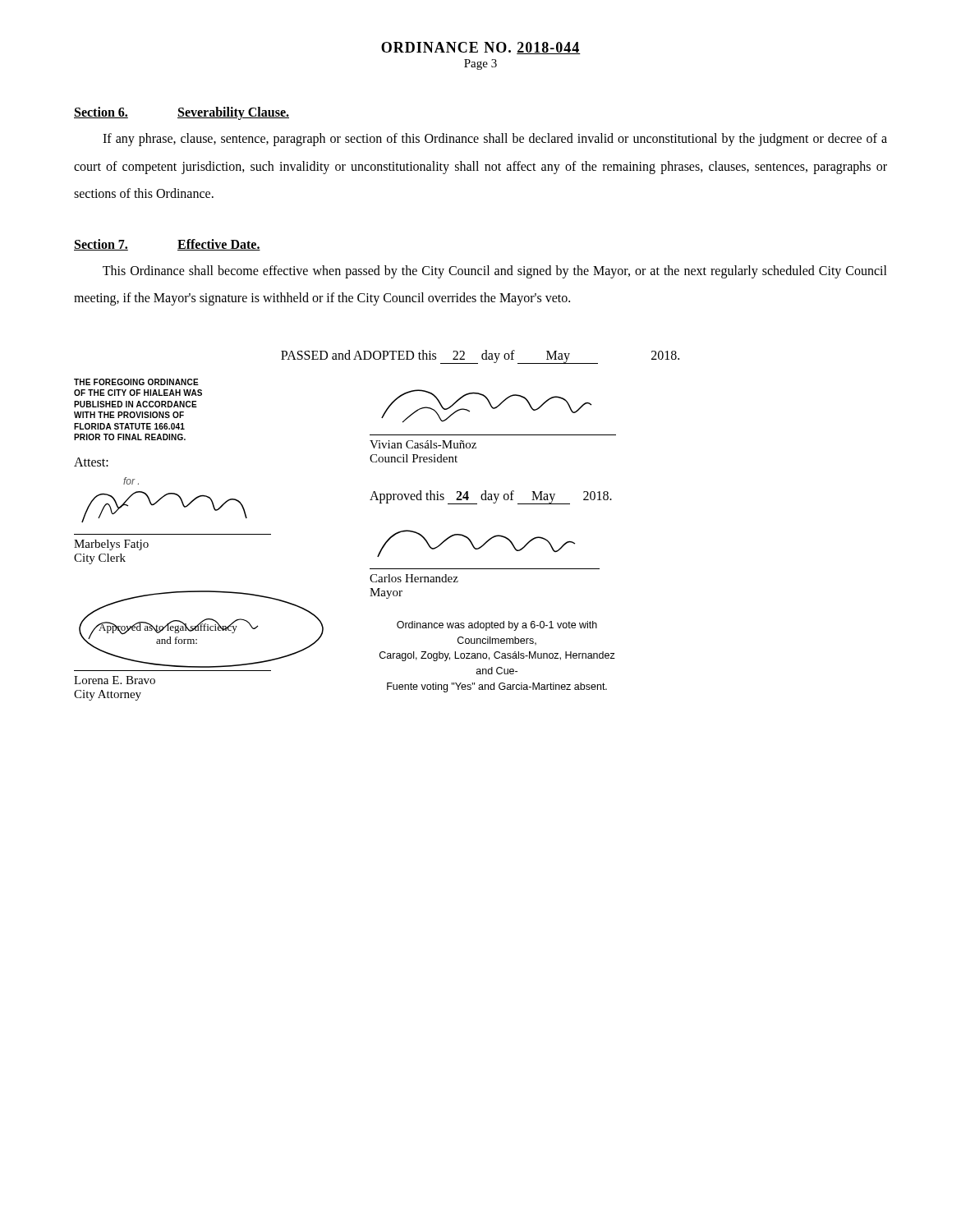Click on the passage starting "Ordinance was adopted by a 6-0-1 vote with"
The image size is (961, 1232).
tap(497, 656)
